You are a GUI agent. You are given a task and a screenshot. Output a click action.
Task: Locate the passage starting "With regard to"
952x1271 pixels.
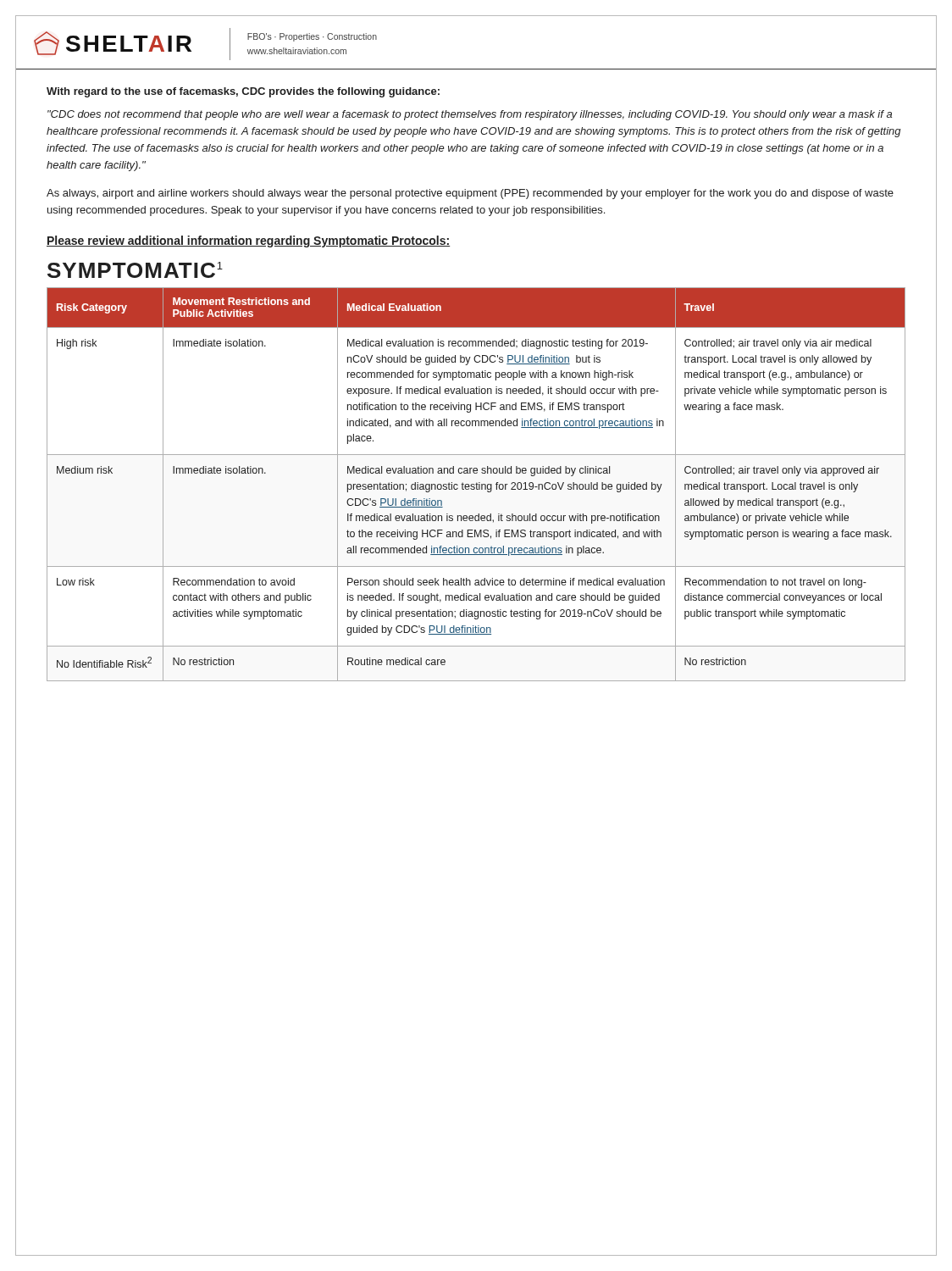(x=244, y=91)
